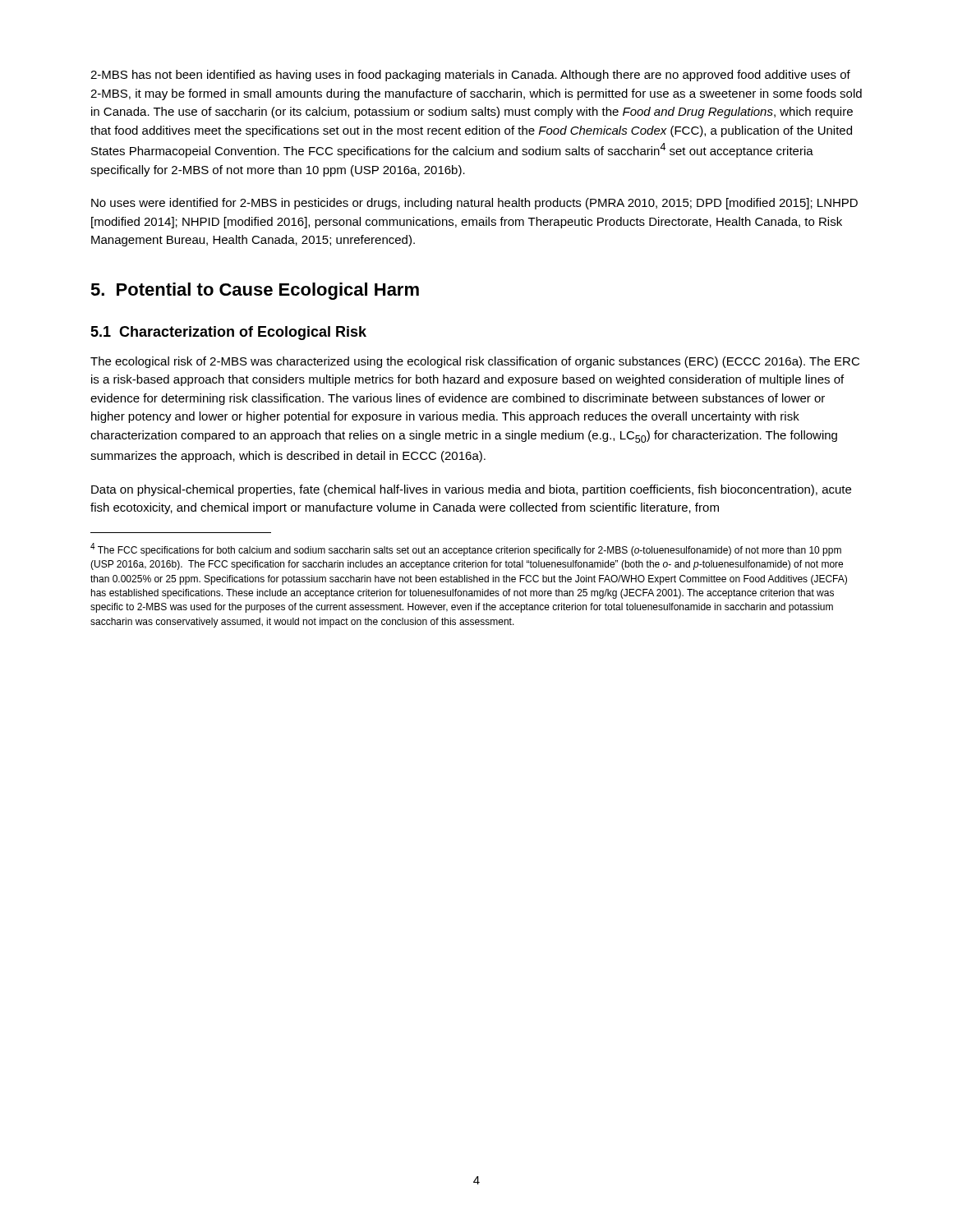Locate the text block that reads "Data on physical-chemical properties,"
Image resolution: width=953 pixels, height=1232 pixels.
pyautogui.click(x=471, y=498)
